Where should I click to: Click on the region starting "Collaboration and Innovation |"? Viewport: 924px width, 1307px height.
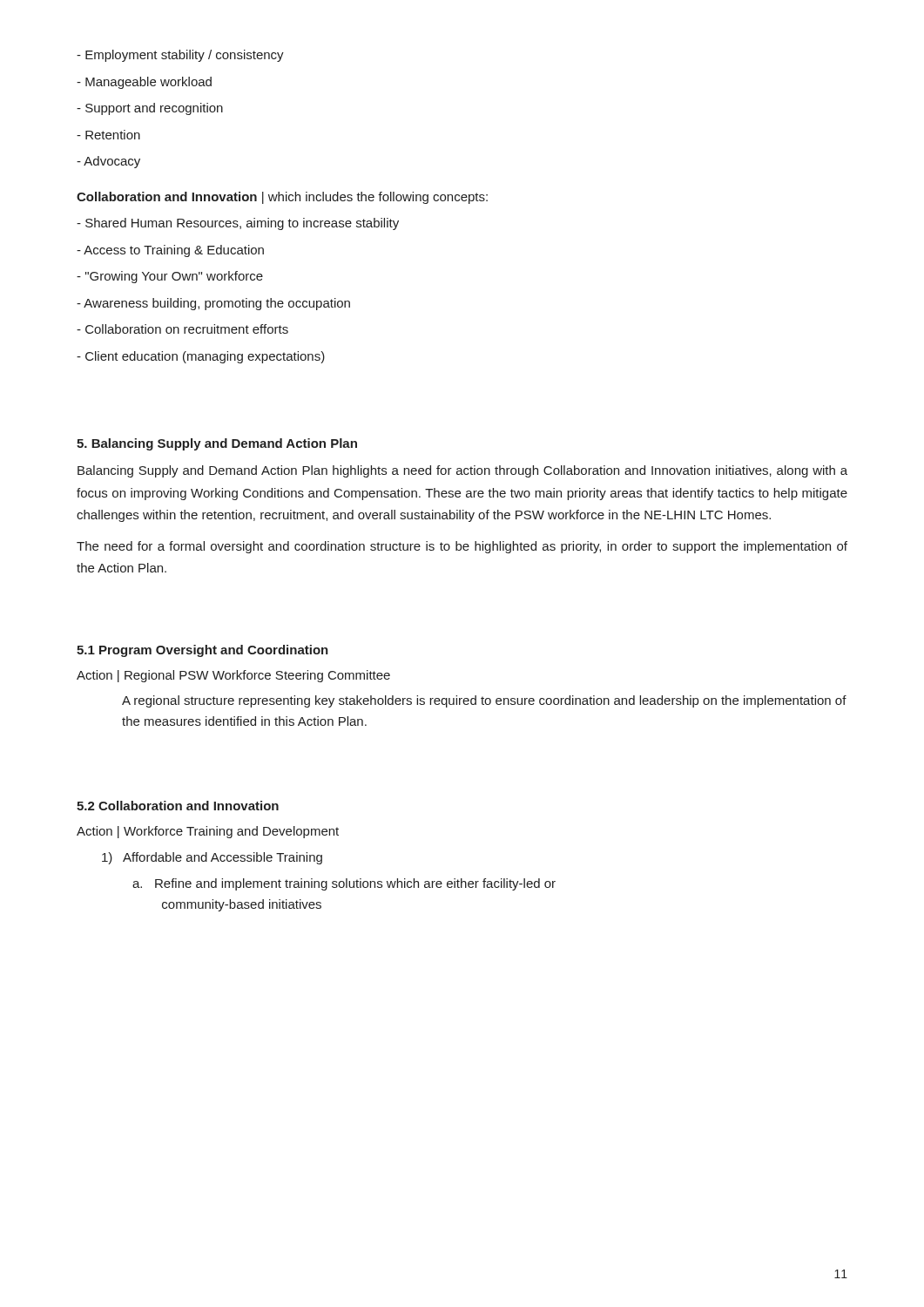283,196
